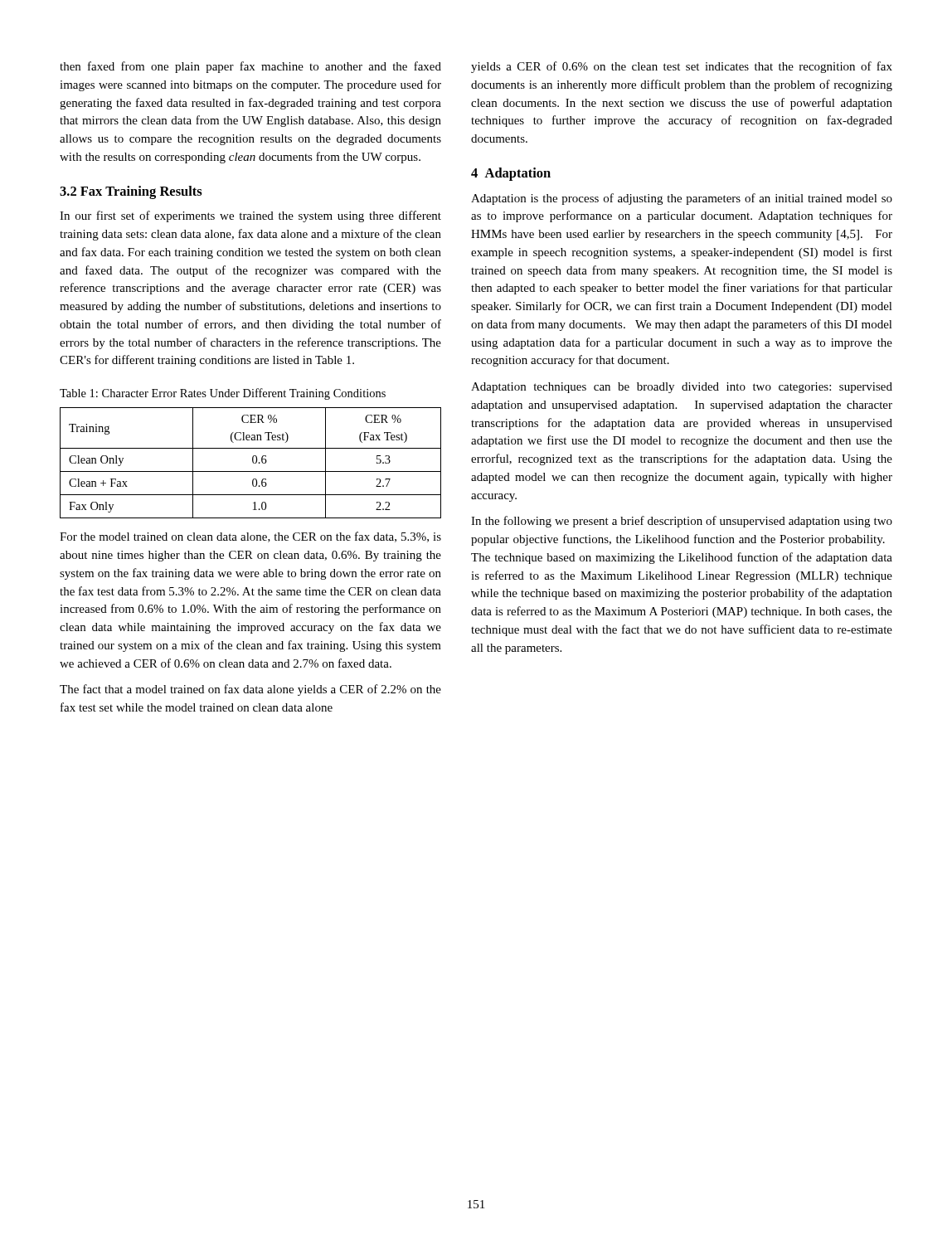The image size is (952, 1244).
Task: Find the text block containing "yields a CER of 0.6% on the"
Action: 682,103
